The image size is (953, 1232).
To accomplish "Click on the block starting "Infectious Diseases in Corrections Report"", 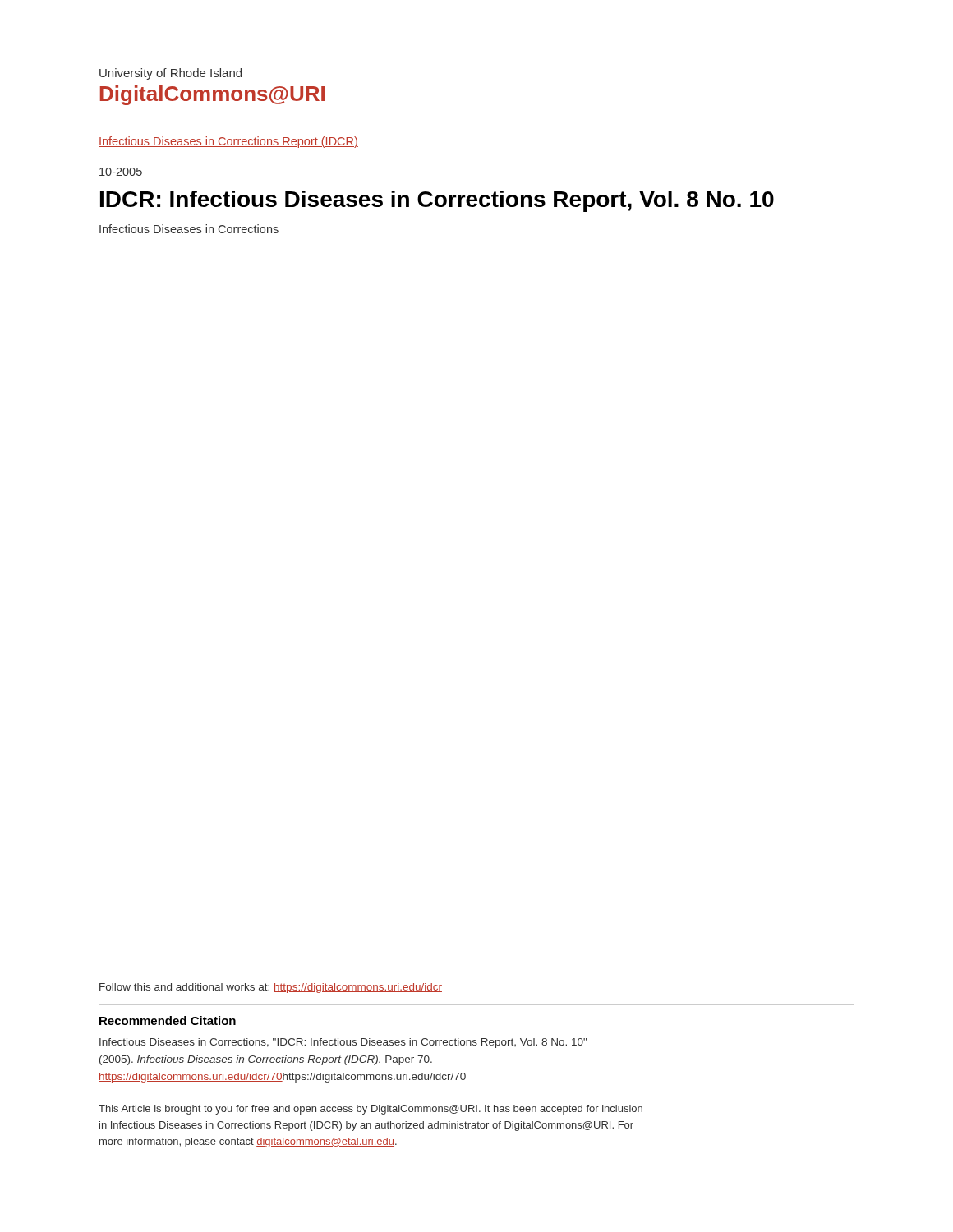I will click(x=228, y=141).
